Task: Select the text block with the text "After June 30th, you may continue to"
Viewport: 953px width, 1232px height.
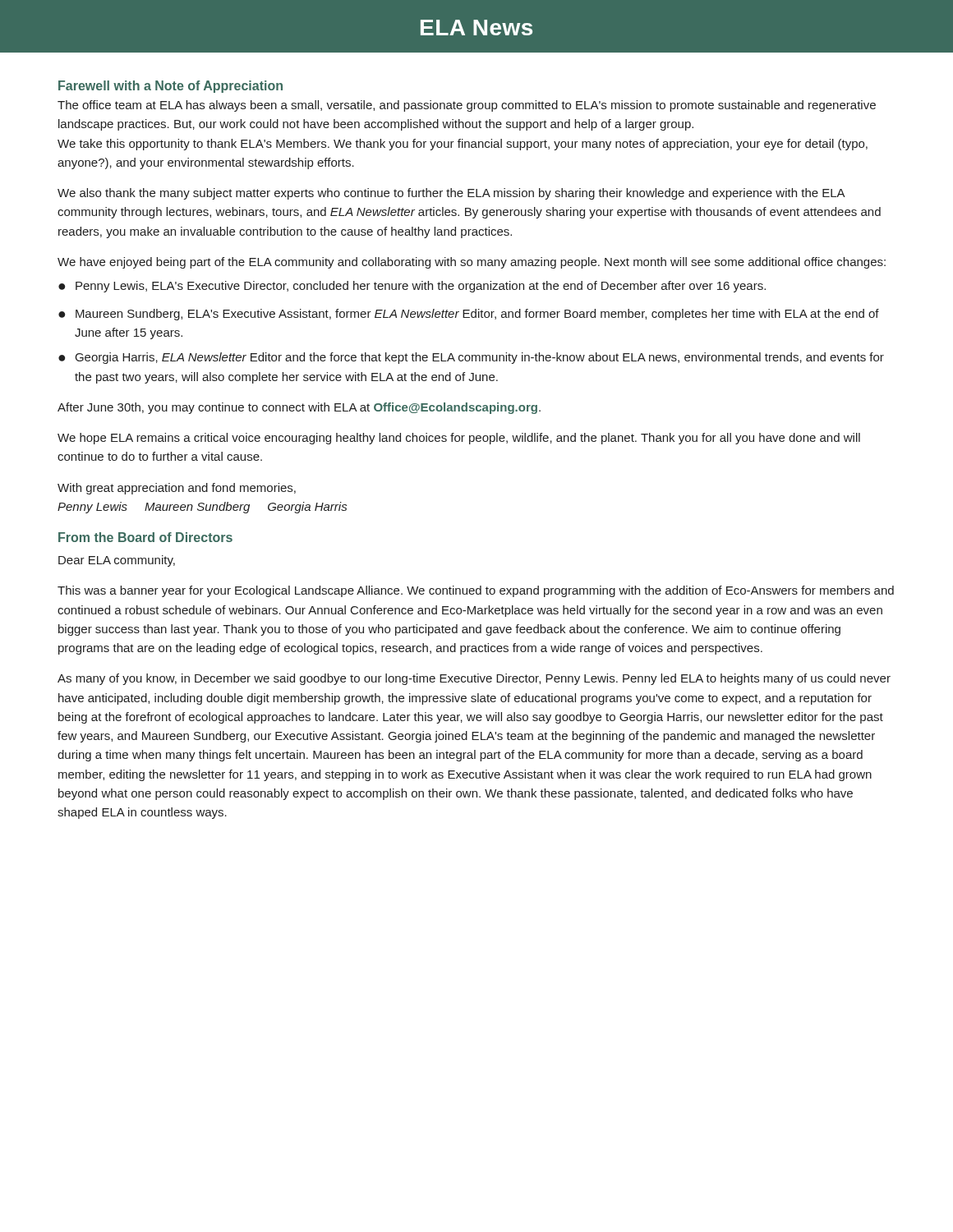Action: click(x=299, y=407)
